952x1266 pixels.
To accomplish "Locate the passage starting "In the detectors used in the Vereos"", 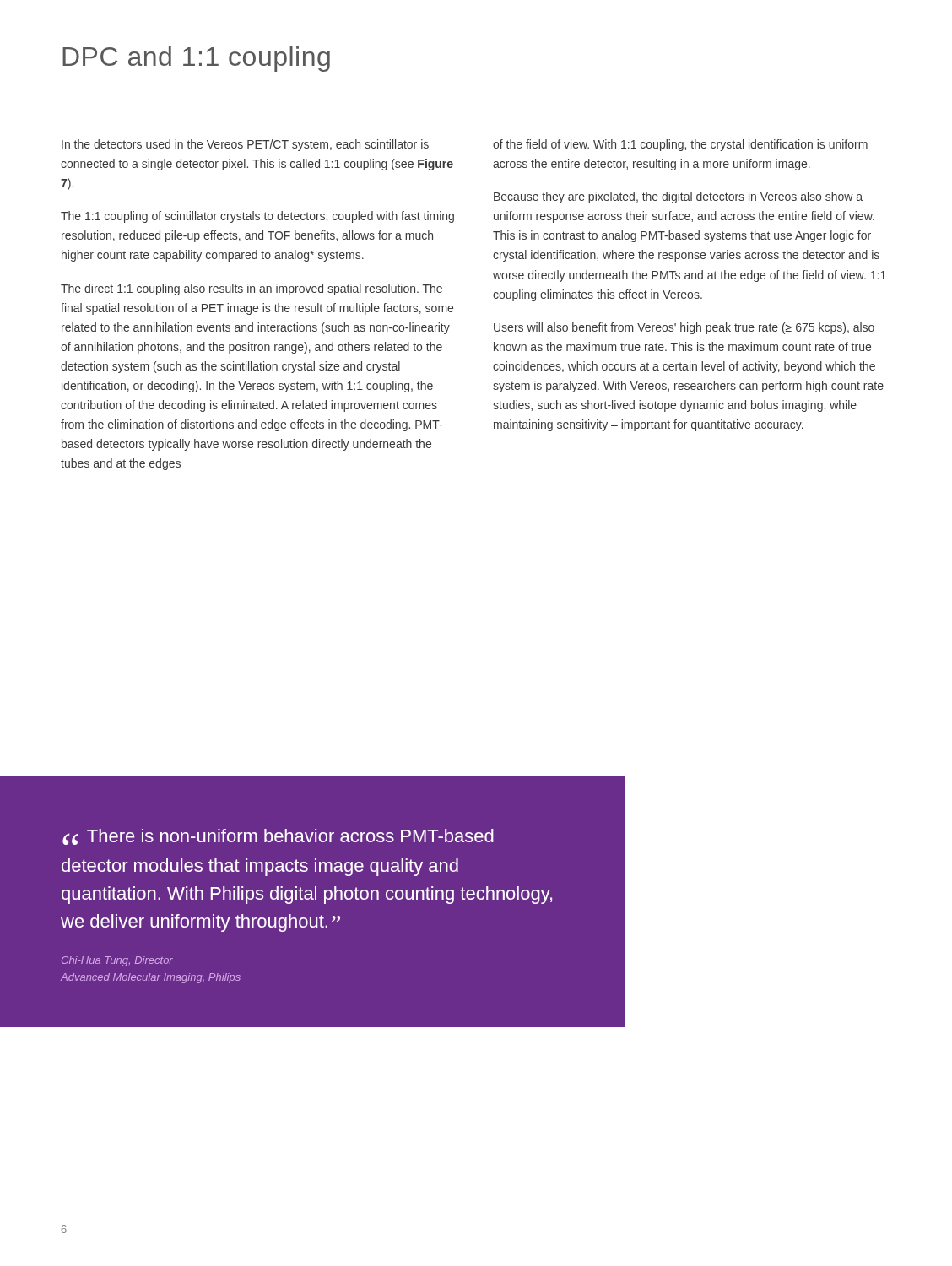I will tap(260, 304).
